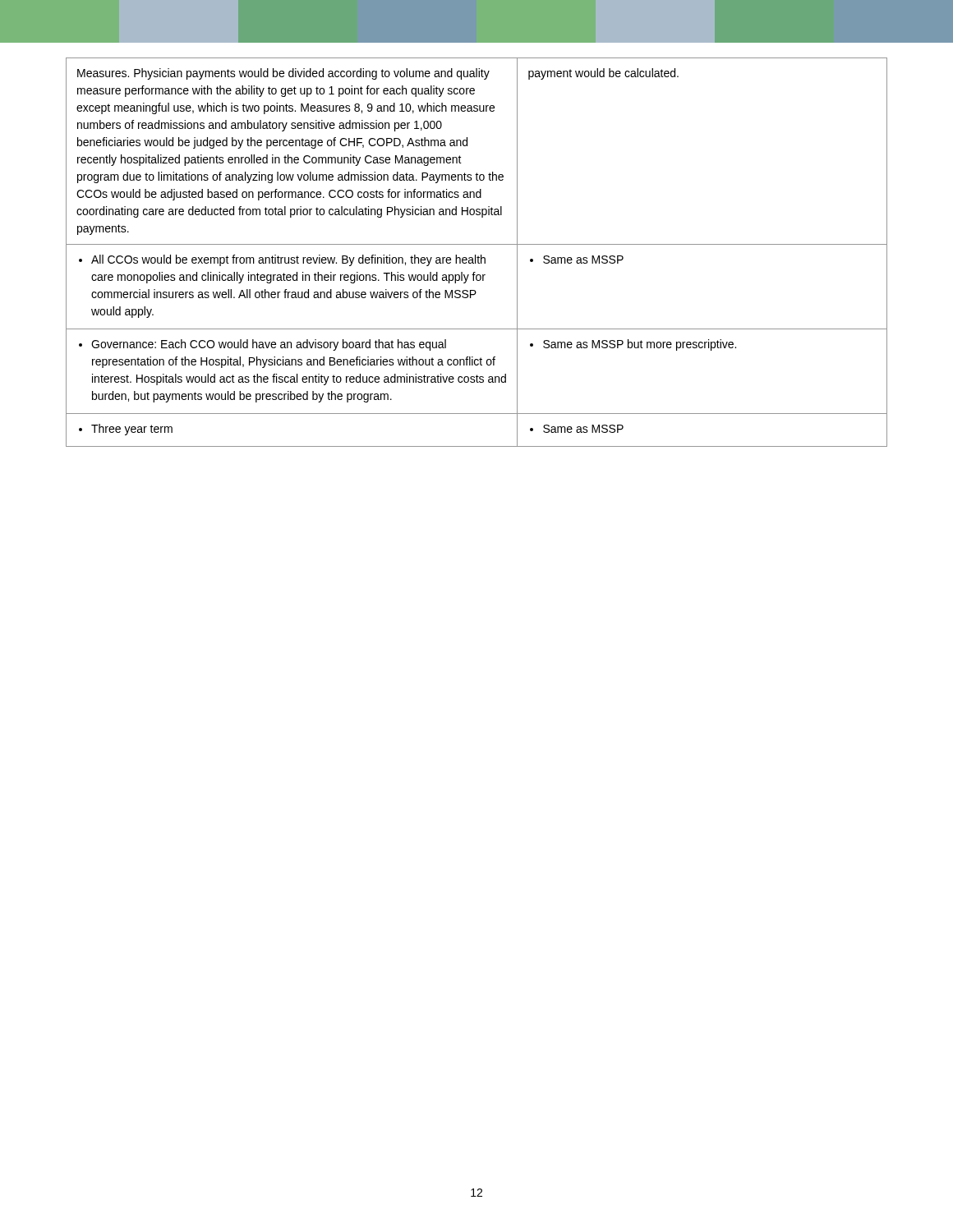Select the table that reads "Same as MSSP"
Screen dimensions: 1232x953
(476, 252)
